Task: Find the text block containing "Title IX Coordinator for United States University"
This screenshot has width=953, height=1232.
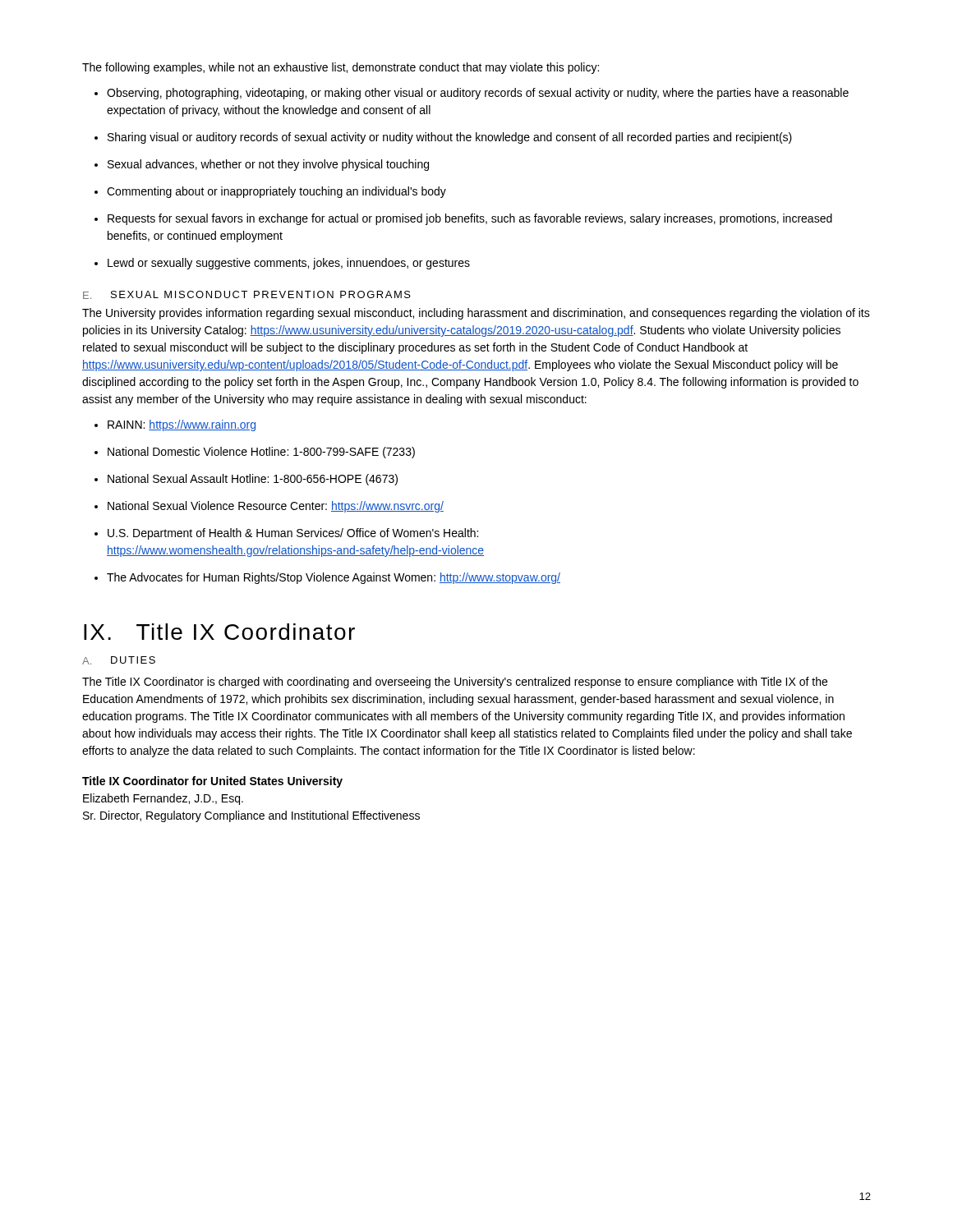Action: (251, 798)
